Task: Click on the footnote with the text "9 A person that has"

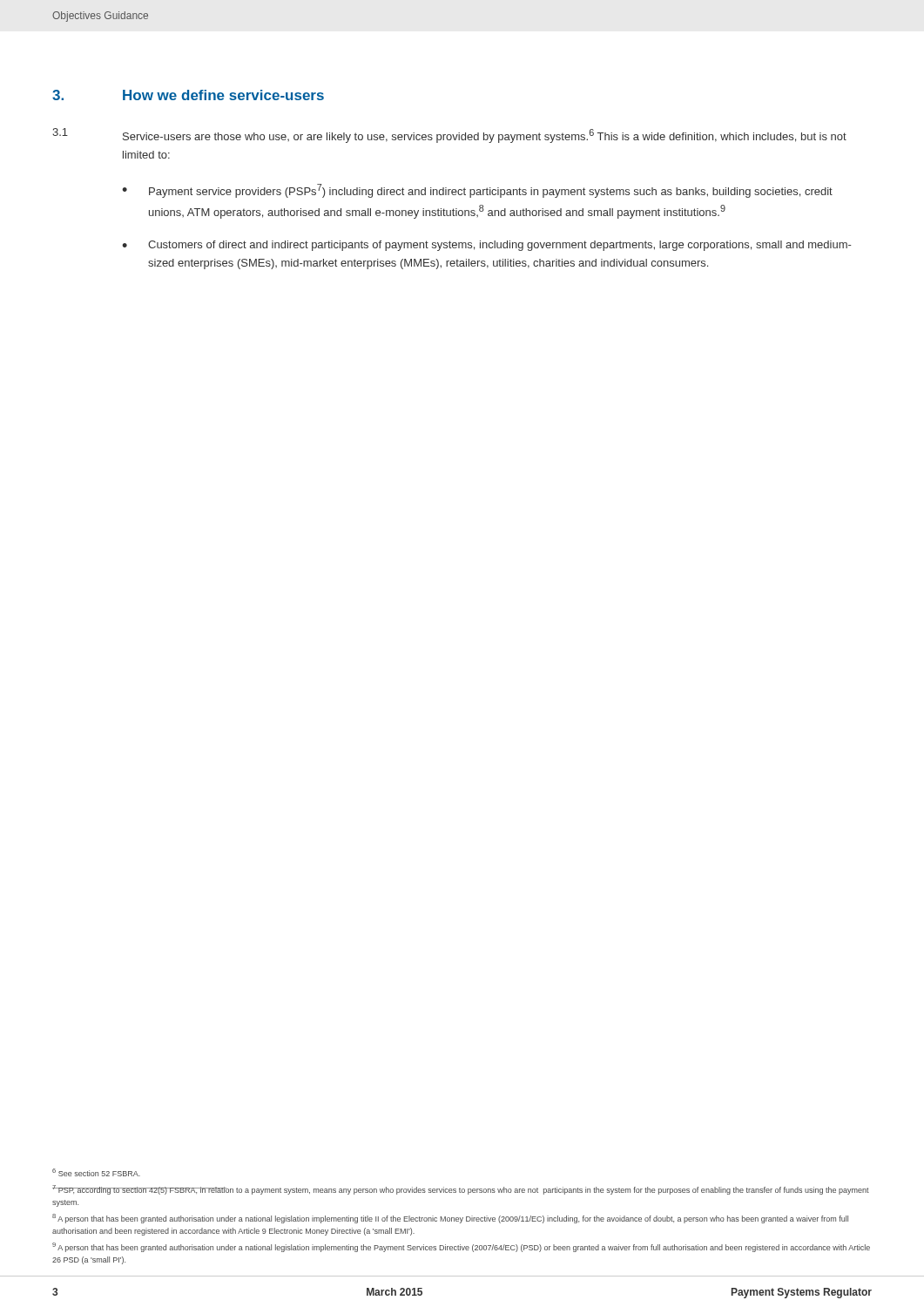Action: (x=461, y=1252)
